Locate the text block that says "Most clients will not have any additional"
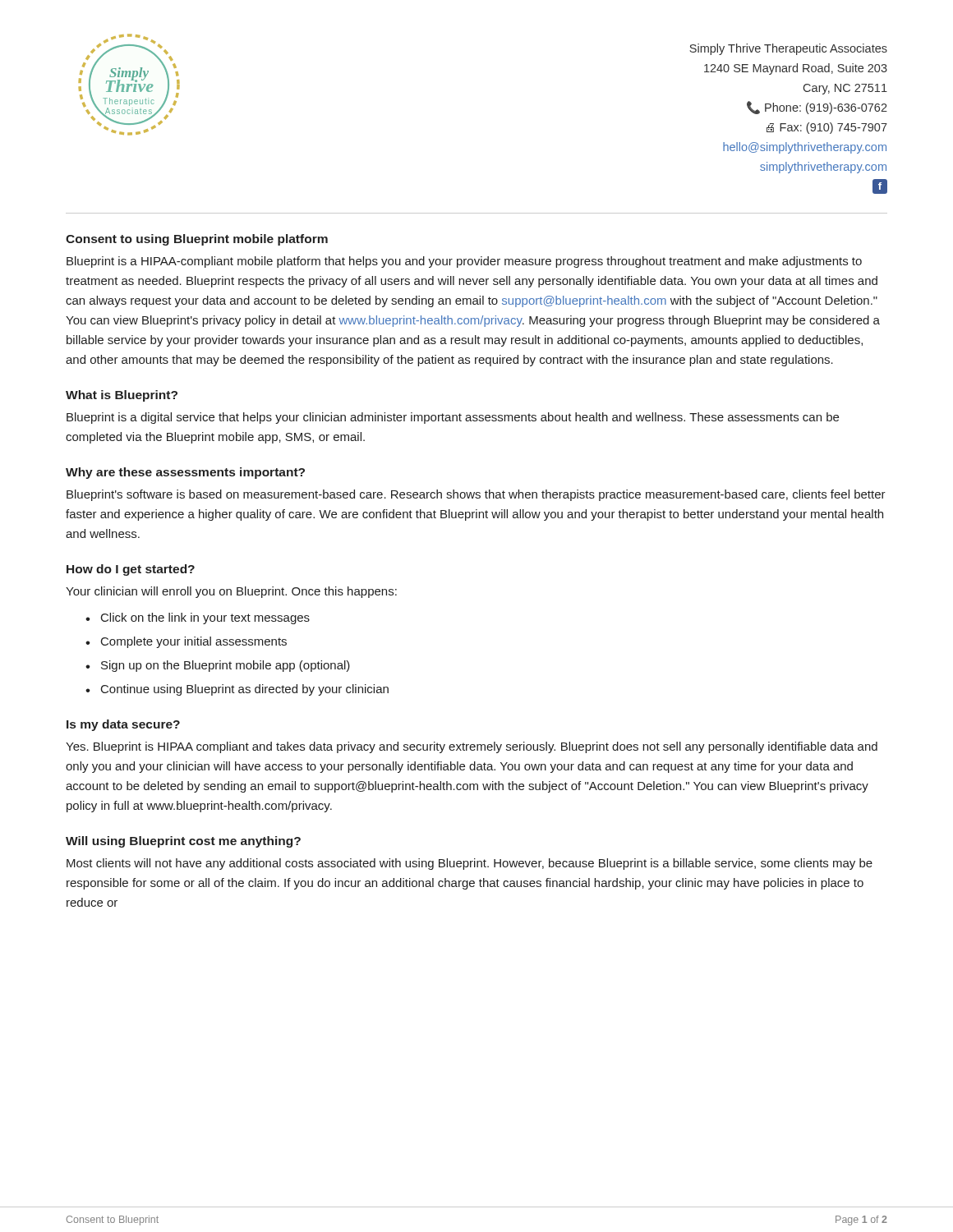 (x=469, y=883)
